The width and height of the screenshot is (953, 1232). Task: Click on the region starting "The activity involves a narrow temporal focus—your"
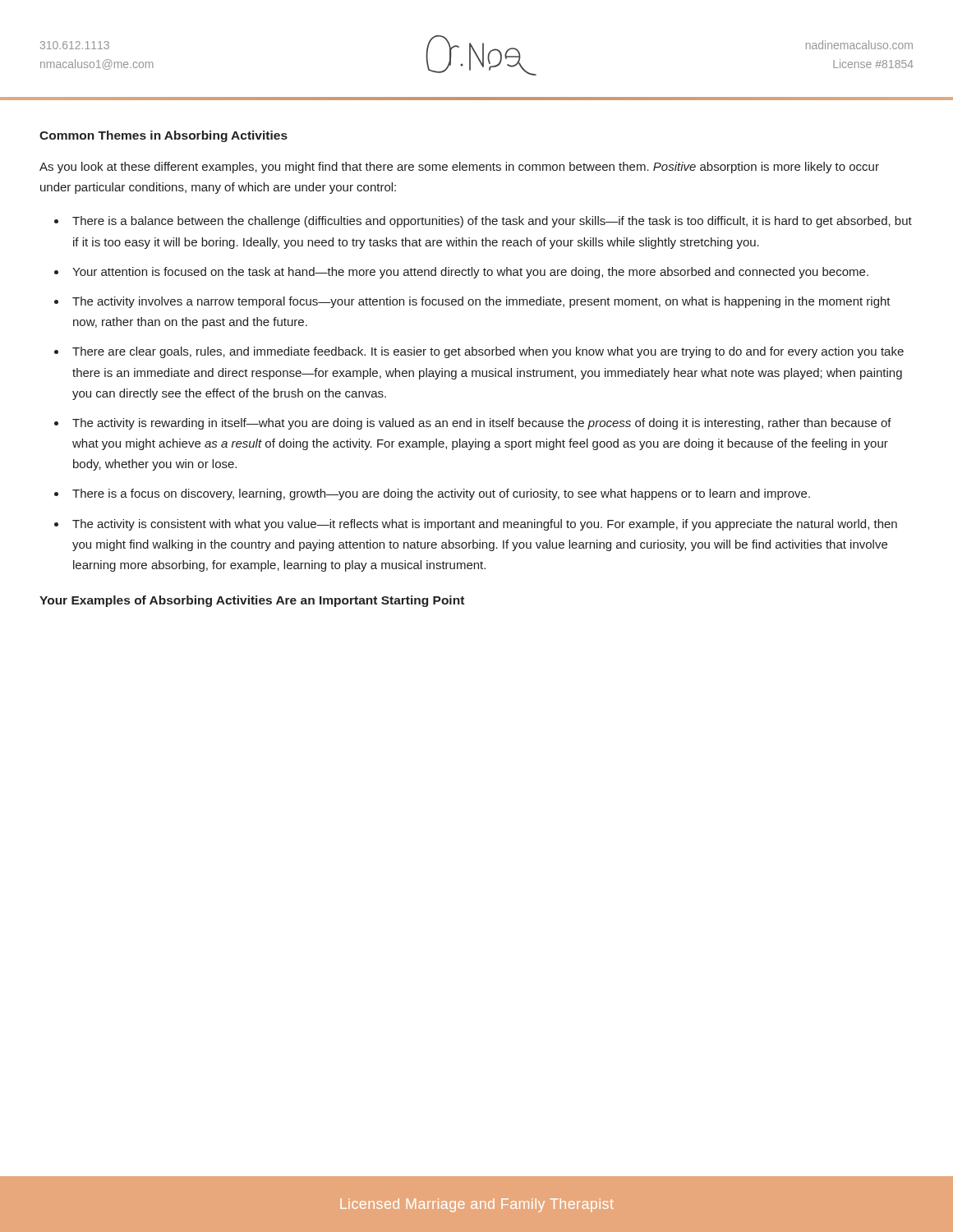[x=481, y=311]
